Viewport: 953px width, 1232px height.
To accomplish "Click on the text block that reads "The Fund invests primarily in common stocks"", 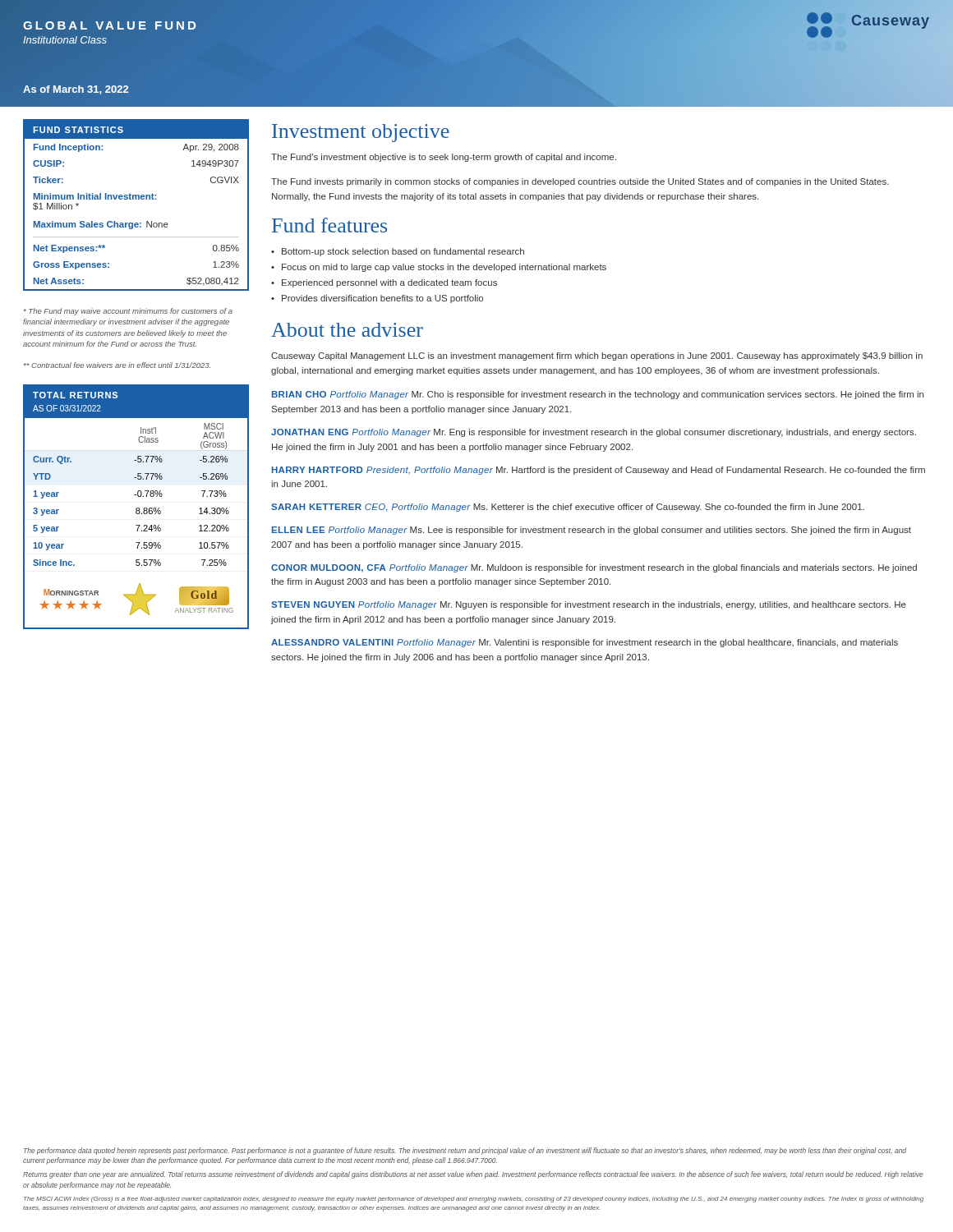I will 580,189.
